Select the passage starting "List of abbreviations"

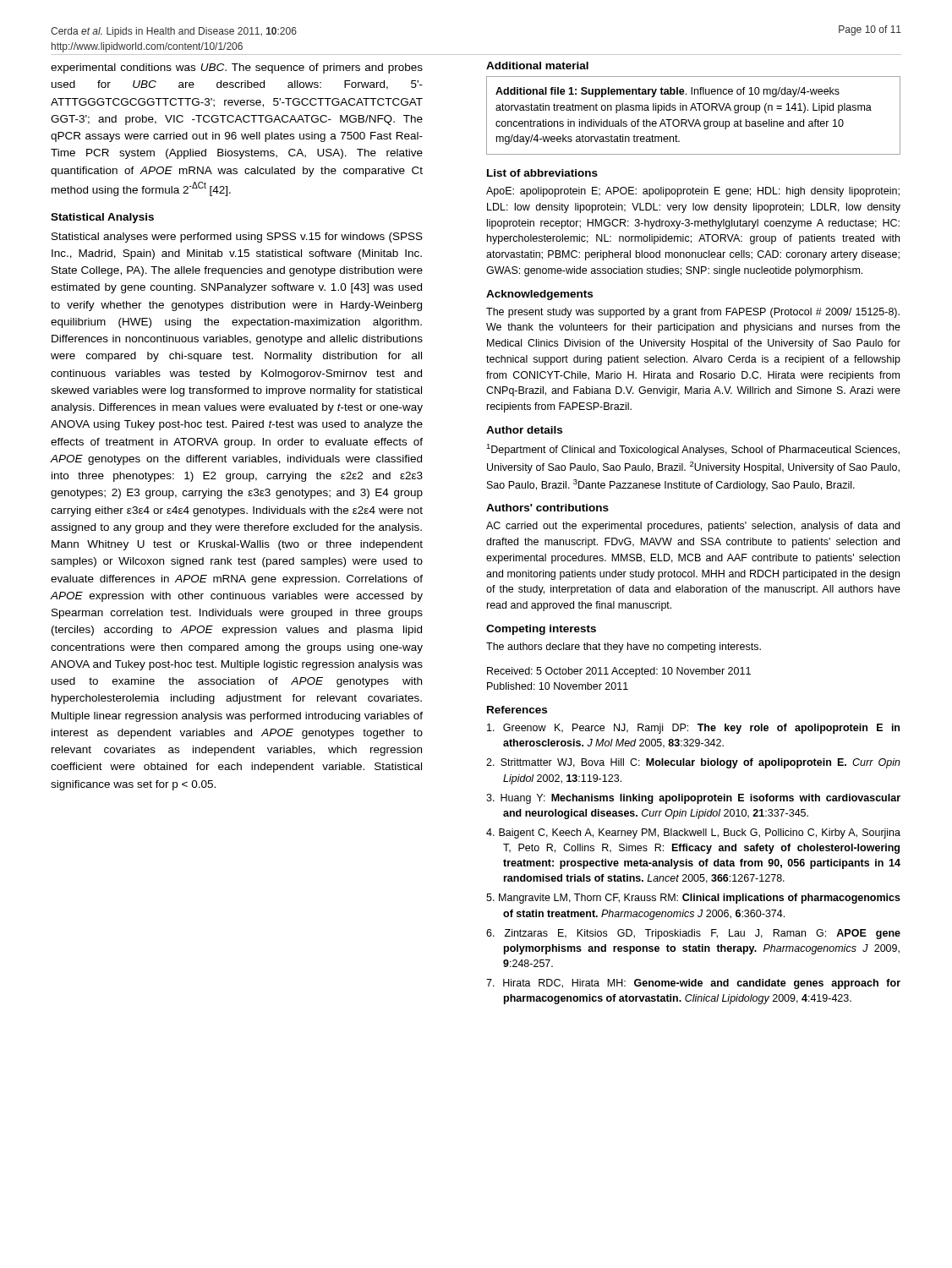tap(542, 173)
